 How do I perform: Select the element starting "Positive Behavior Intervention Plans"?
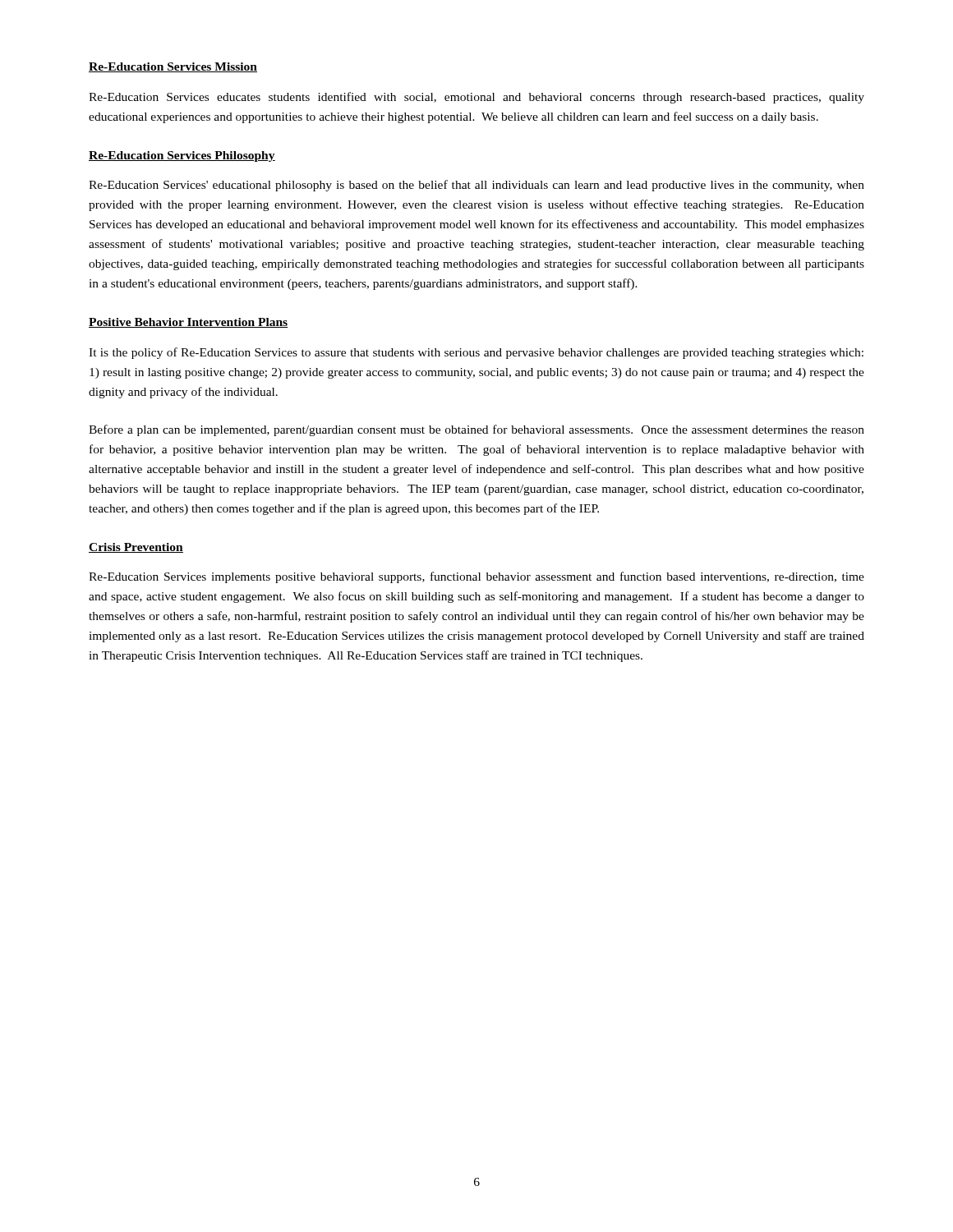[189, 323]
